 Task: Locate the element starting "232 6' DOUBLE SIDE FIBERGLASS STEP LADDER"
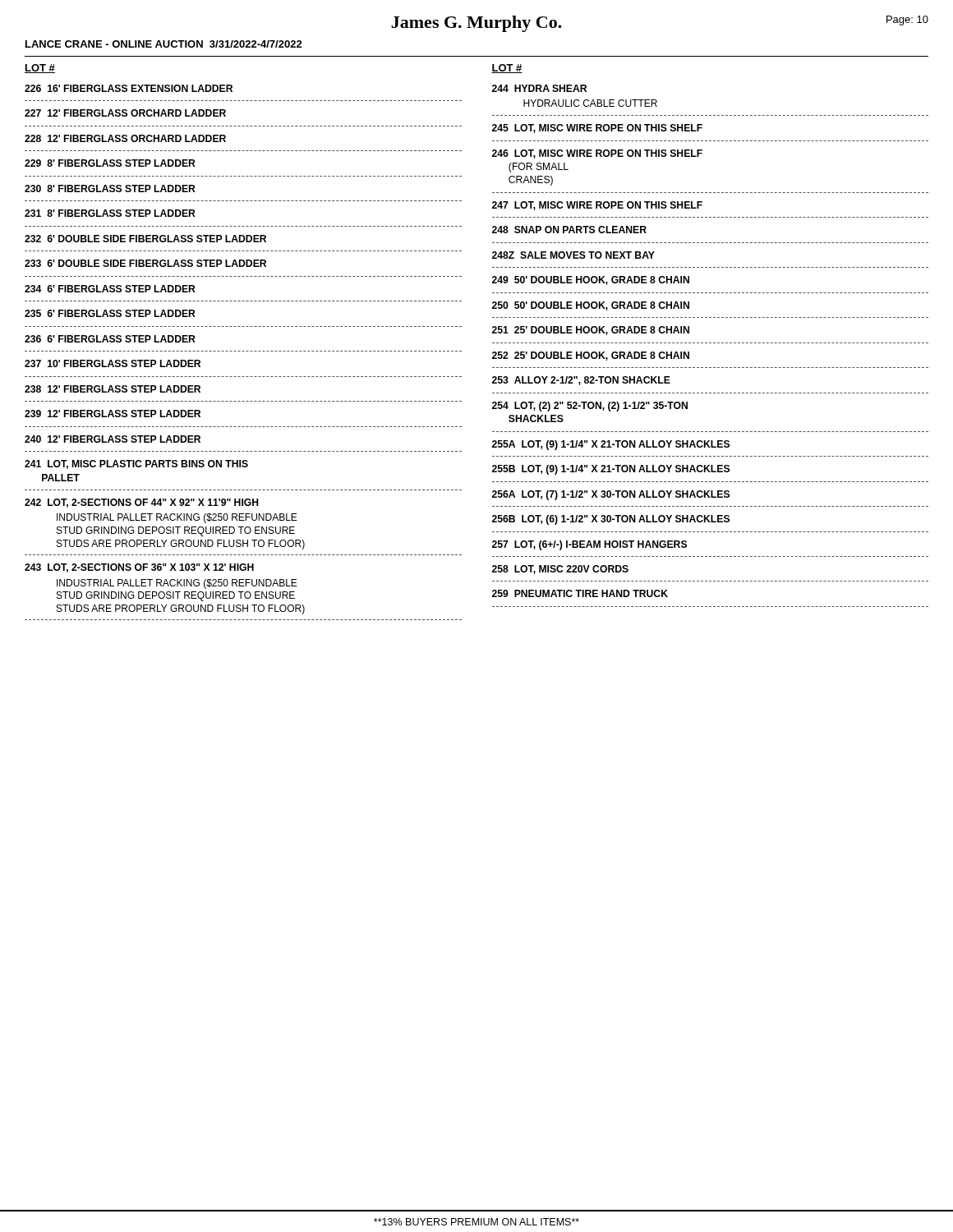tap(146, 239)
